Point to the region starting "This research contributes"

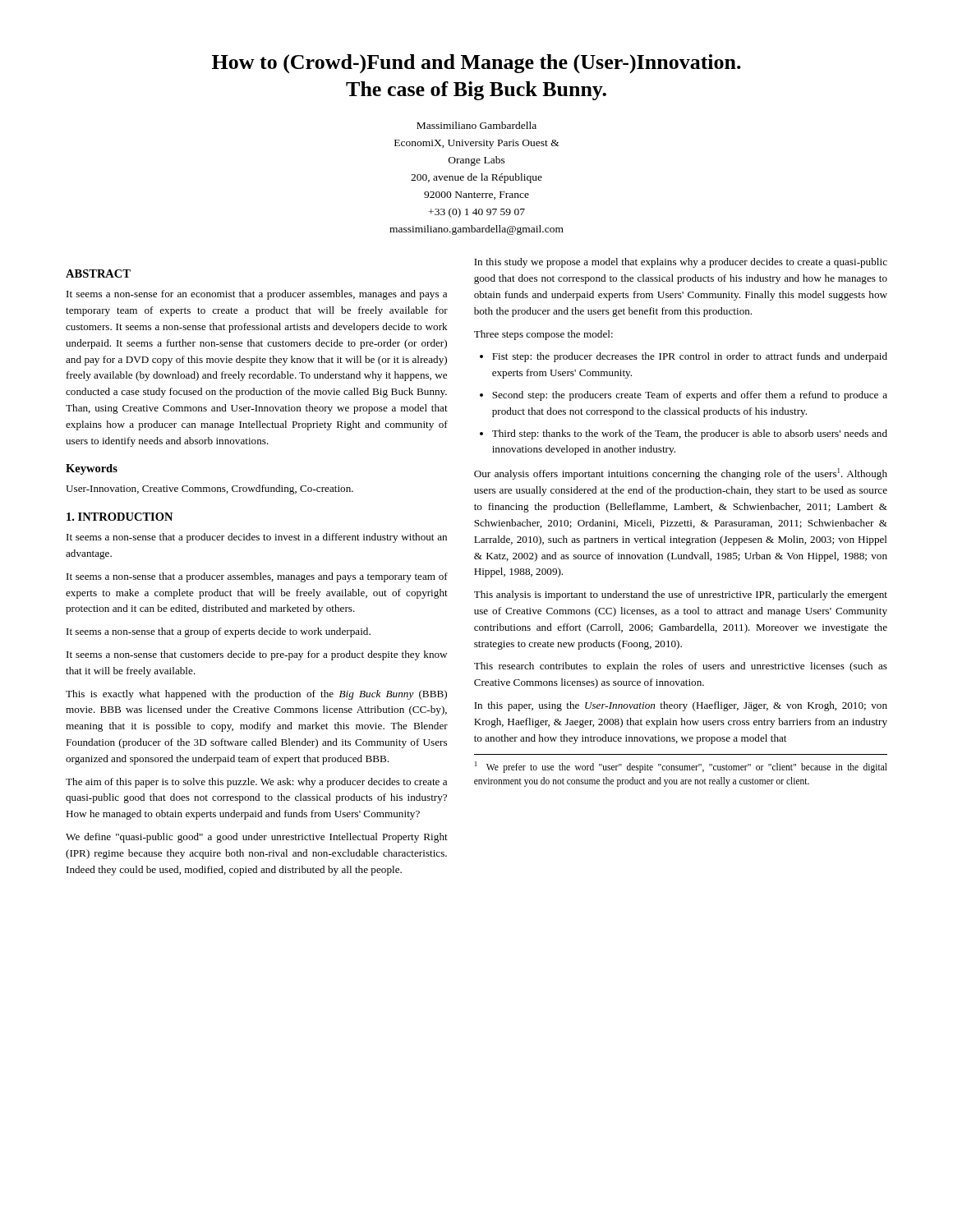click(680, 674)
